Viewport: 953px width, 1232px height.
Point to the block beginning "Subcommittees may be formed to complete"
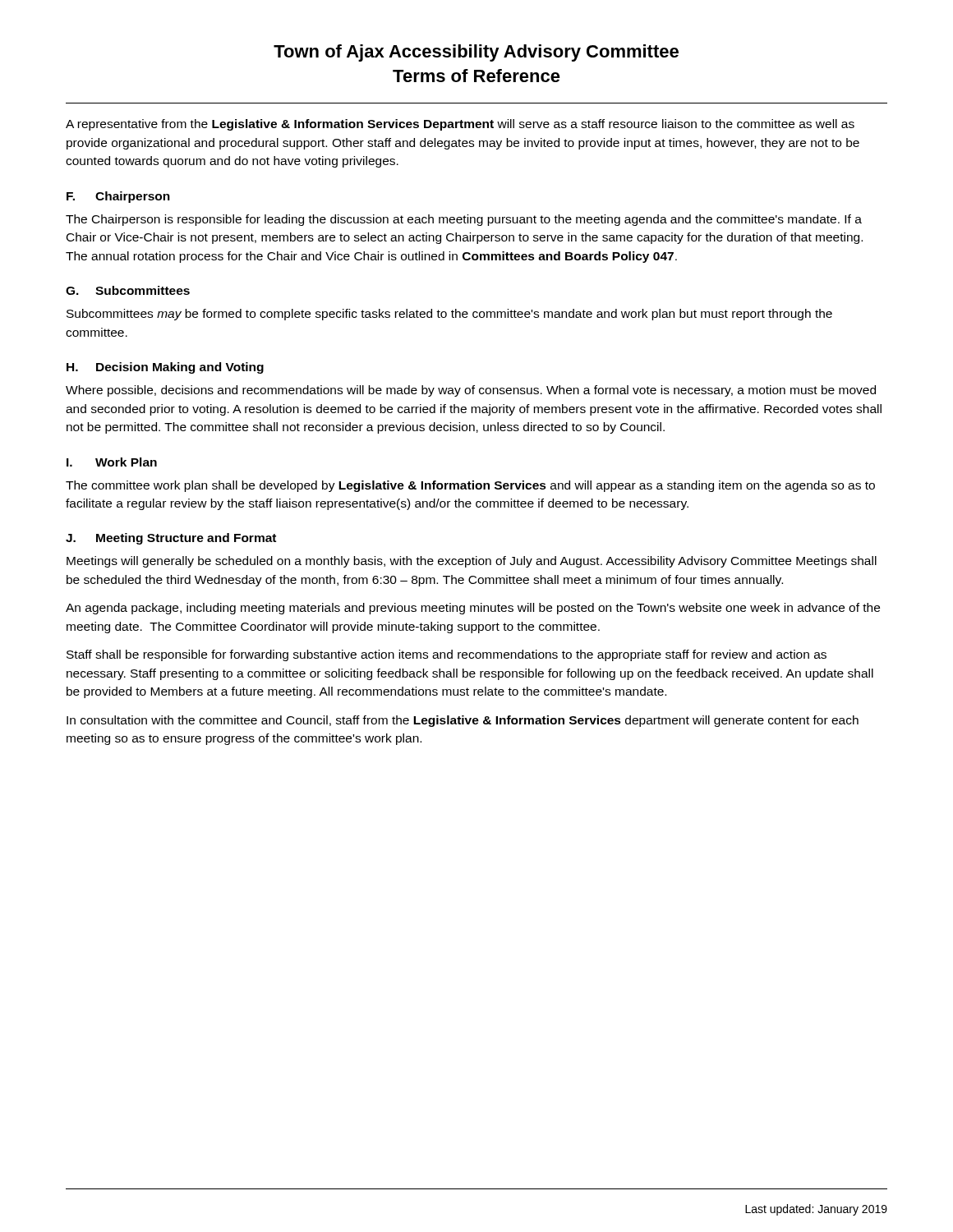click(x=449, y=323)
